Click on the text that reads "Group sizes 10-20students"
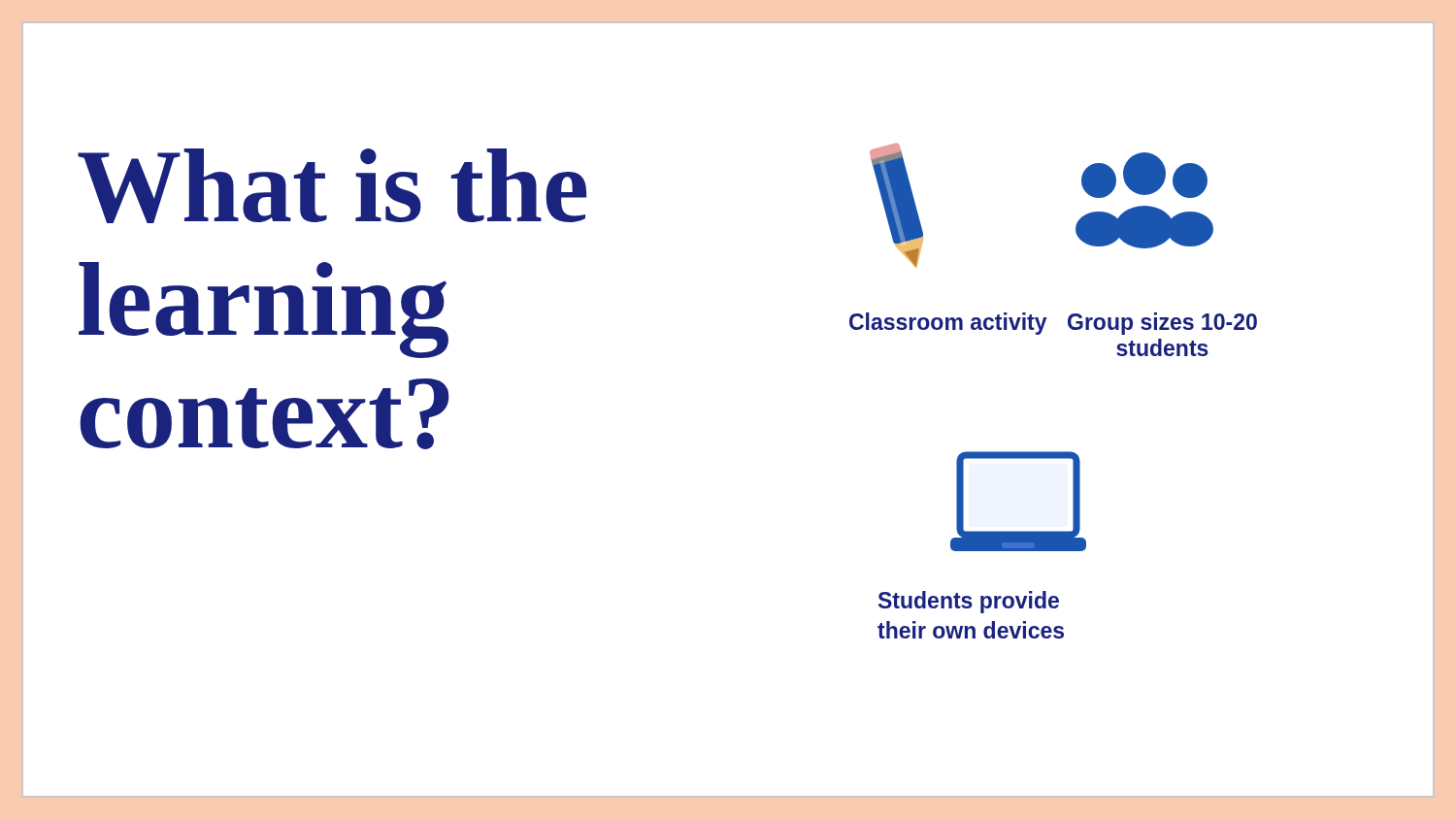 pos(1162,335)
